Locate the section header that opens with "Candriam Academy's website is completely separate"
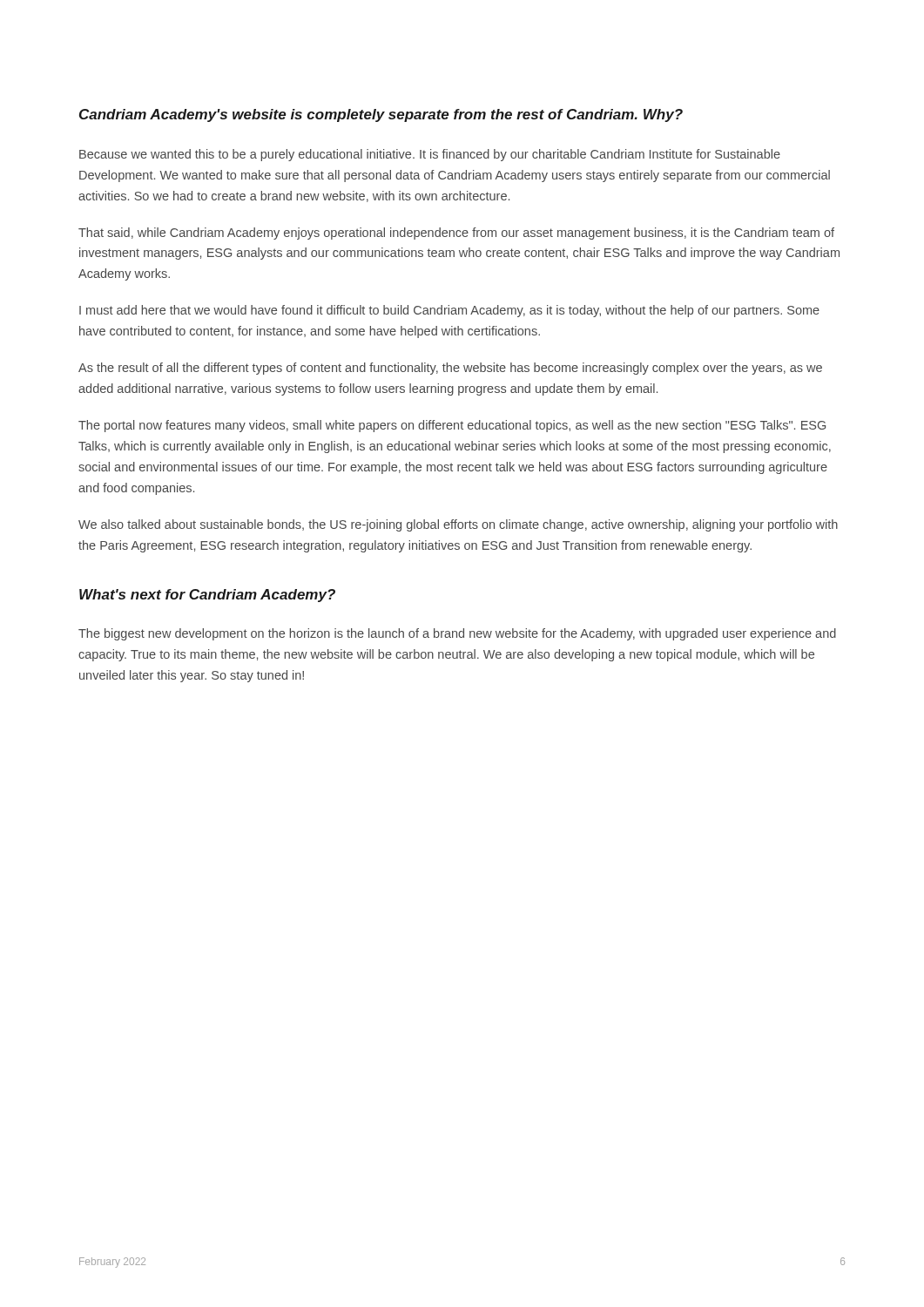Image resolution: width=924 pixels, height=1307 pixels. pos(381,115)
